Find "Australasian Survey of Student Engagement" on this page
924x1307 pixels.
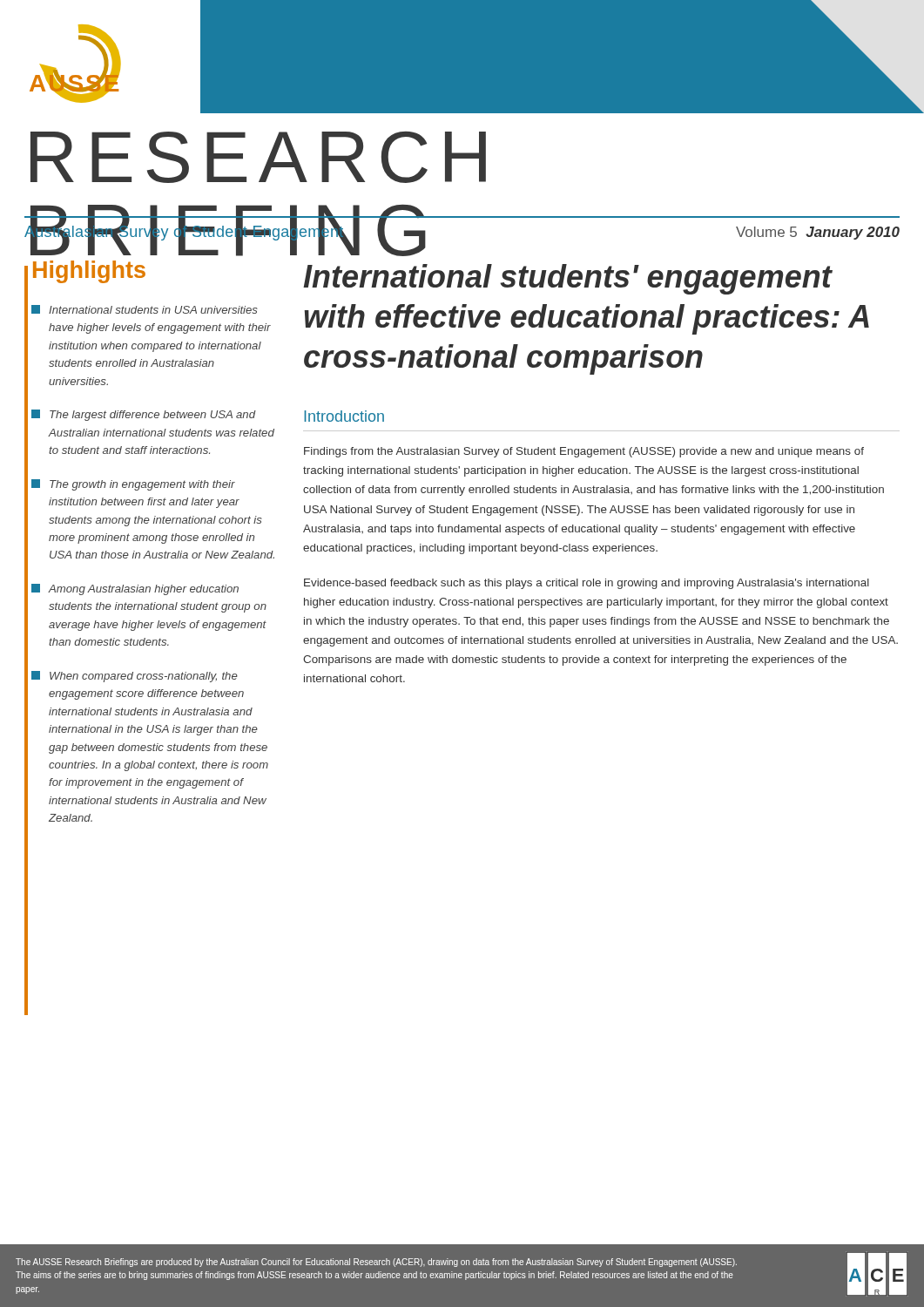pyautogui.click(x=184, y=232)
